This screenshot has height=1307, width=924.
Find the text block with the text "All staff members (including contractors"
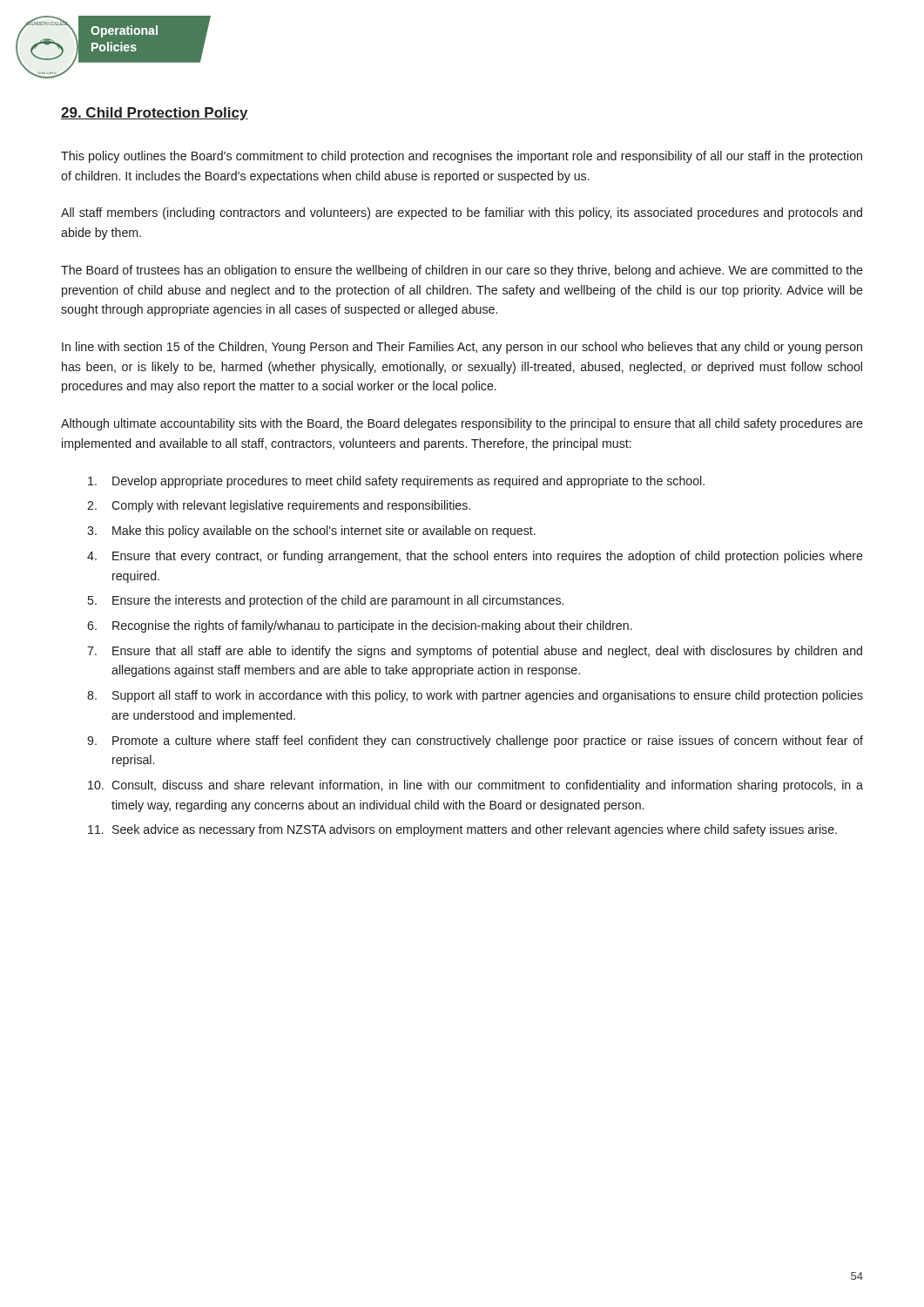[462, 223]
